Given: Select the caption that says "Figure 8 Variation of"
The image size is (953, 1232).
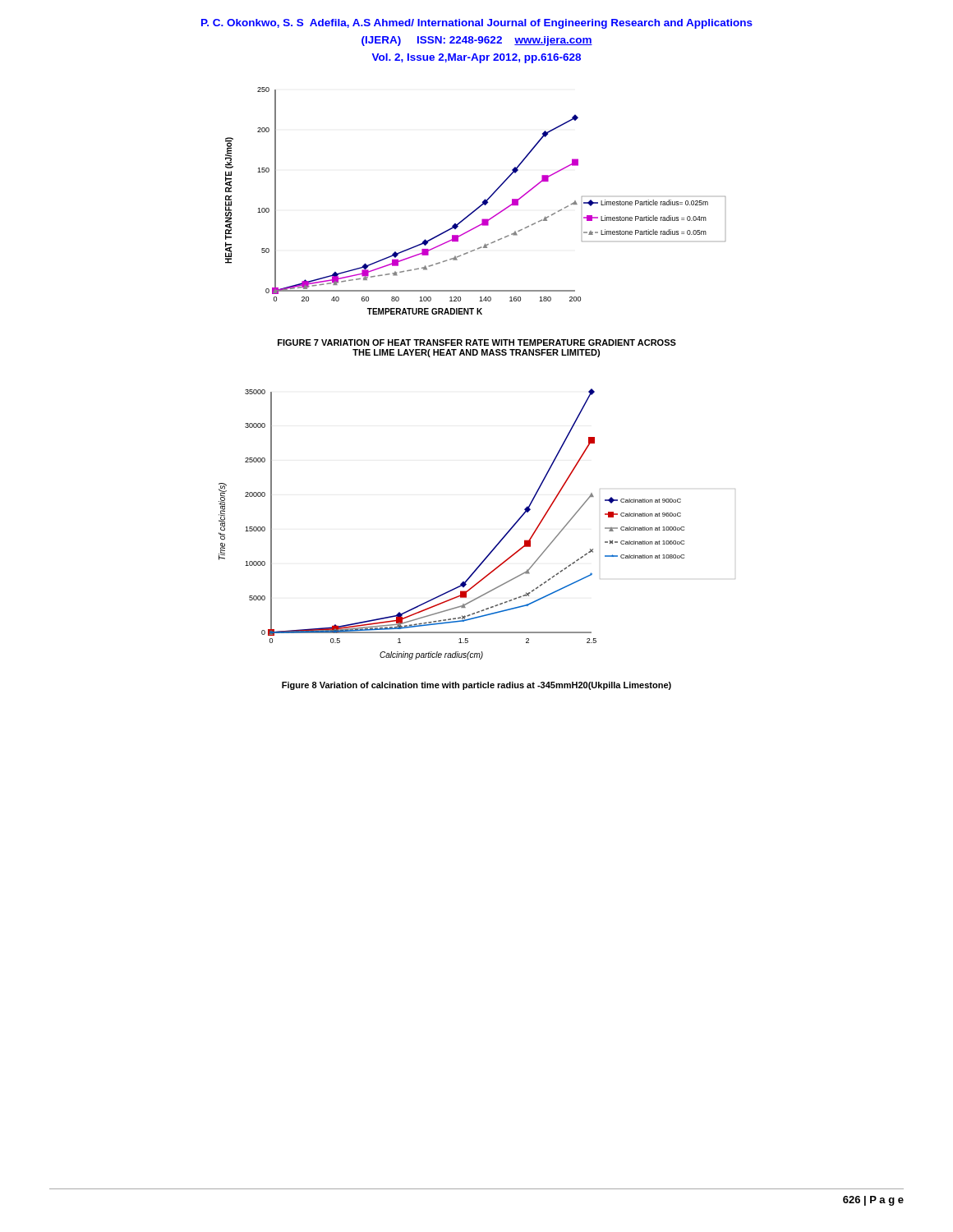Looking at the screenshot, I should click(476, 685).
